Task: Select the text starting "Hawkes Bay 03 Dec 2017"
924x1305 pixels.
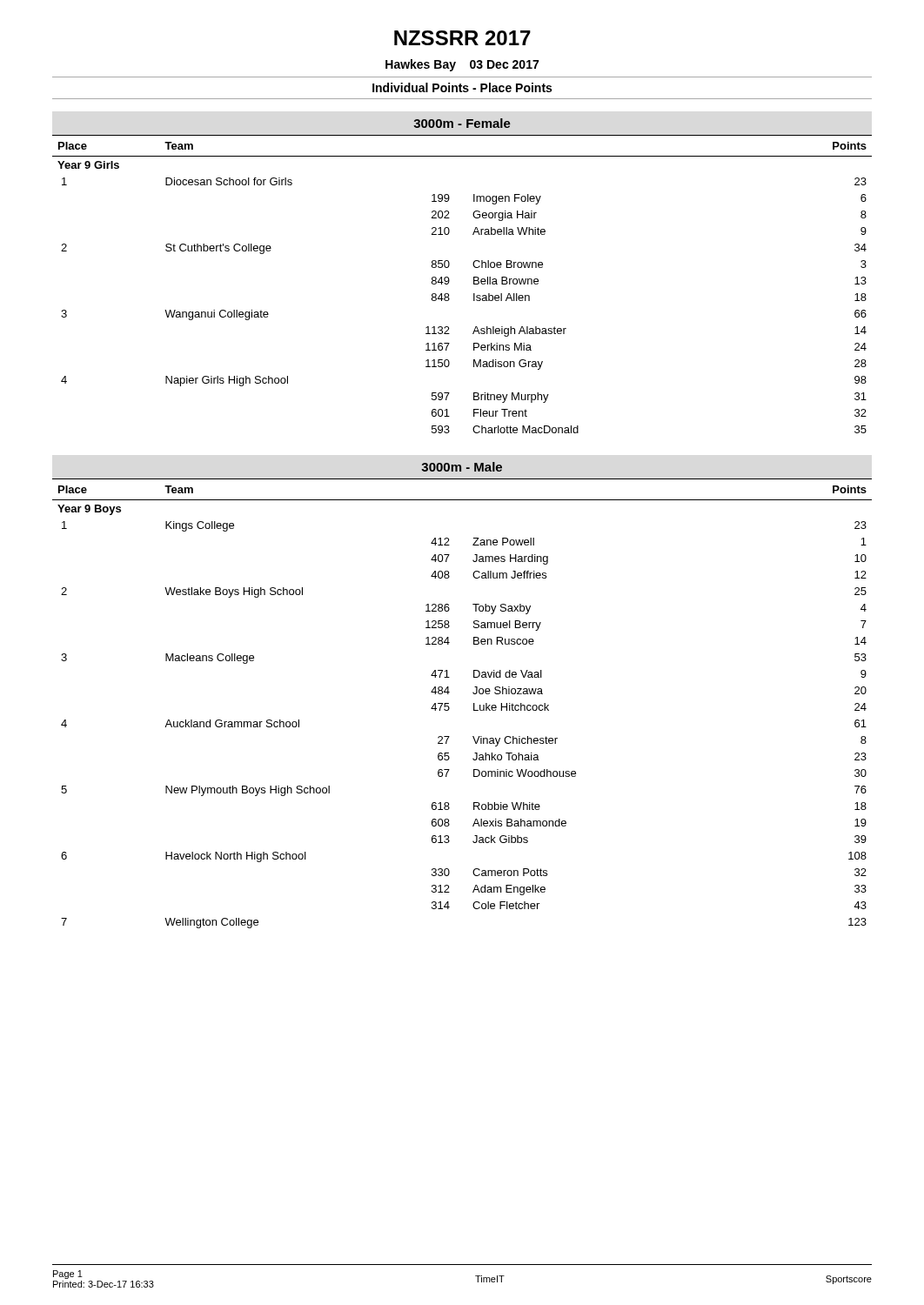Action: [462, 64]
